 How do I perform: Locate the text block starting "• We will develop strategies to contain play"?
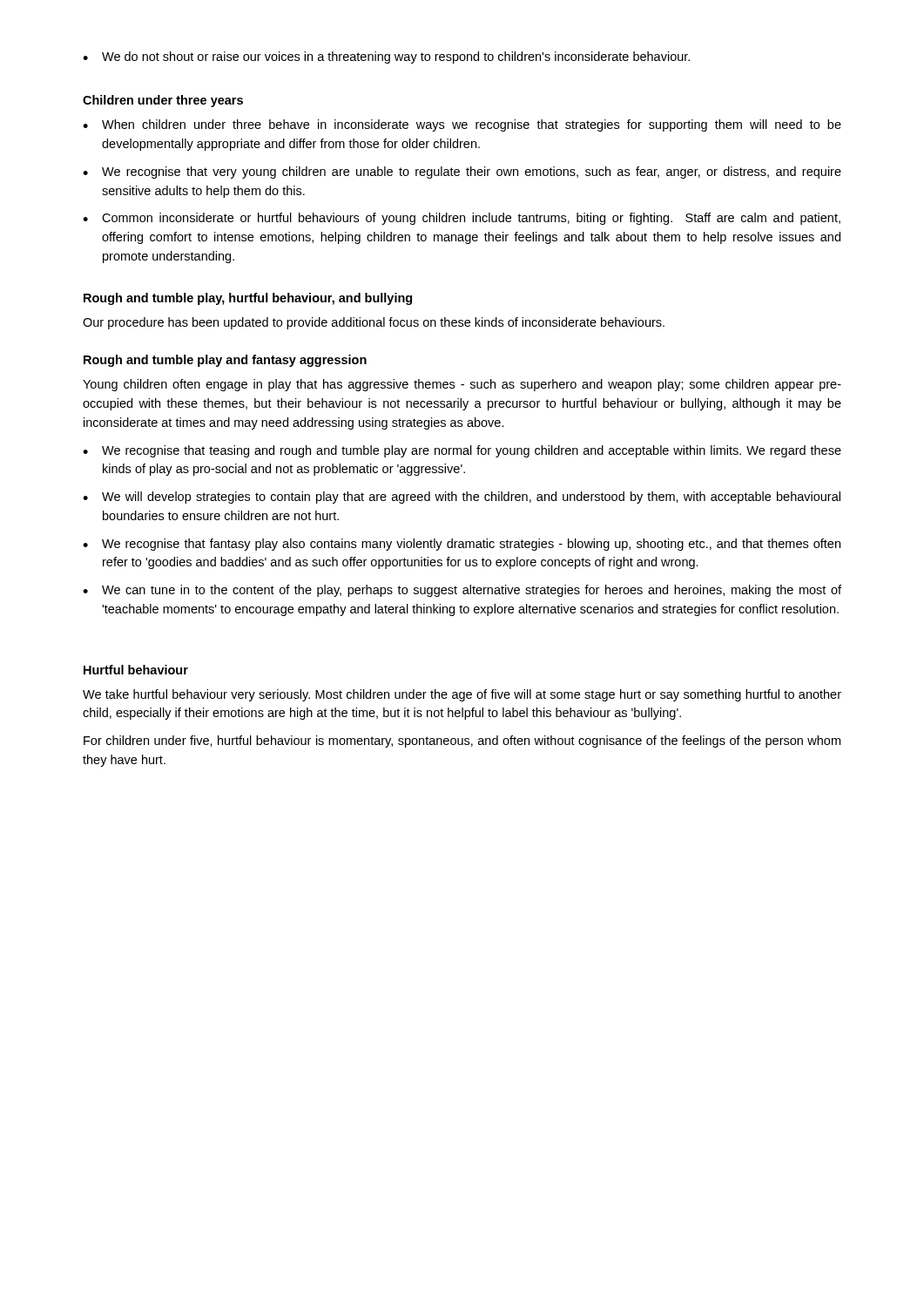coord(462,507)
